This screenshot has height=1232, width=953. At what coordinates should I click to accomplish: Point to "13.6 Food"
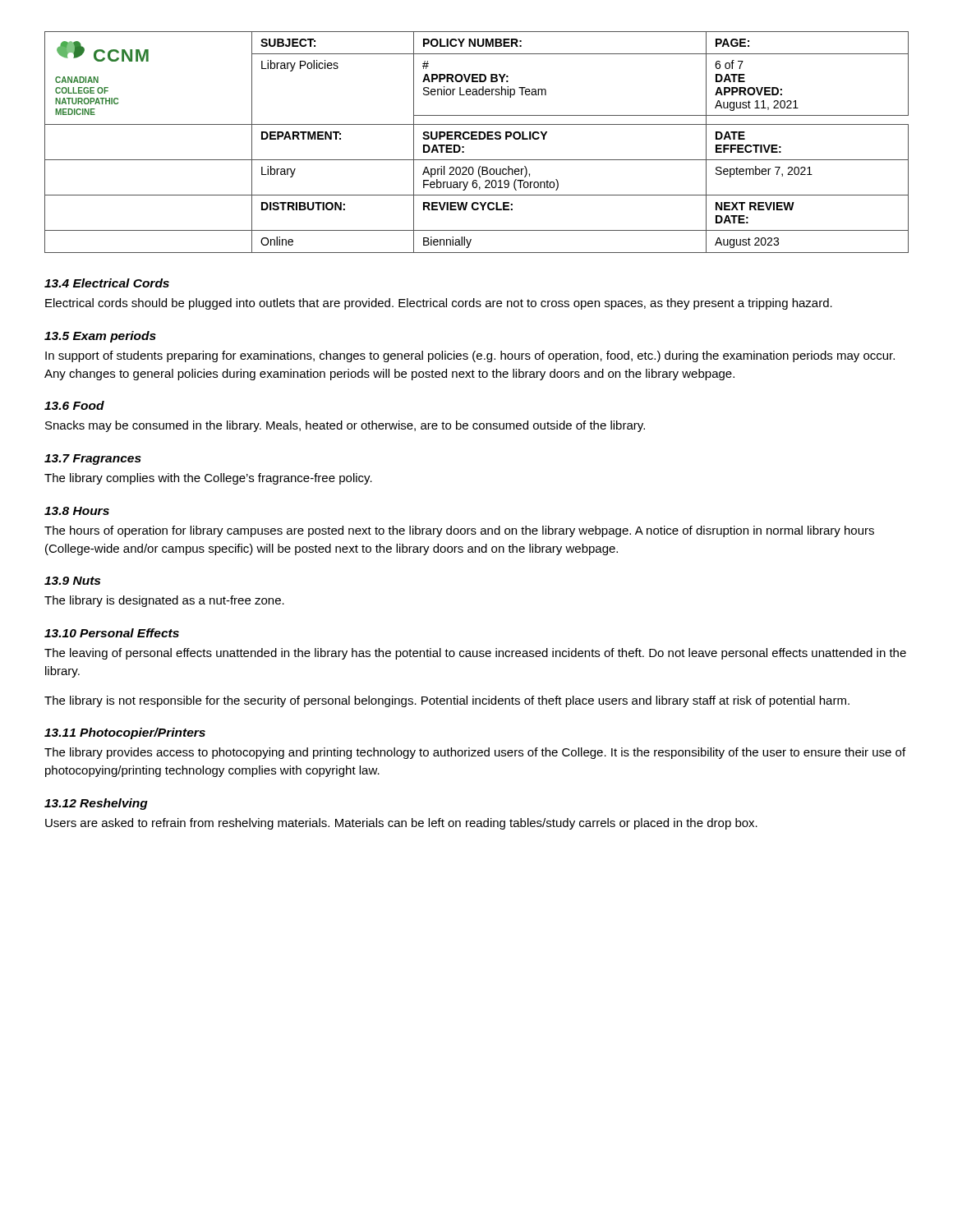74,406
